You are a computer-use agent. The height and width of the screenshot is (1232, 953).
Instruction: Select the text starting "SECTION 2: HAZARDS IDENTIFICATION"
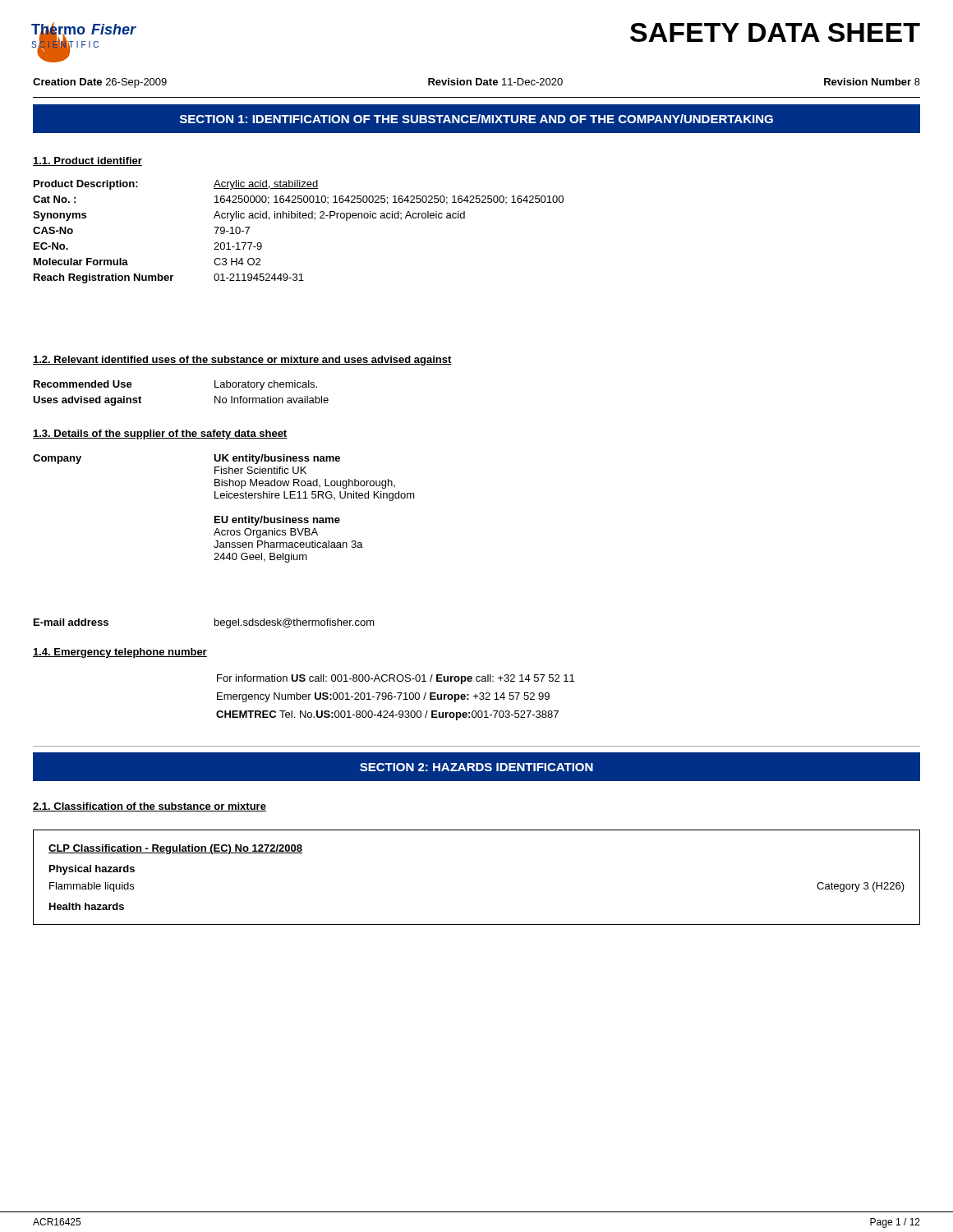pos(476,767)
